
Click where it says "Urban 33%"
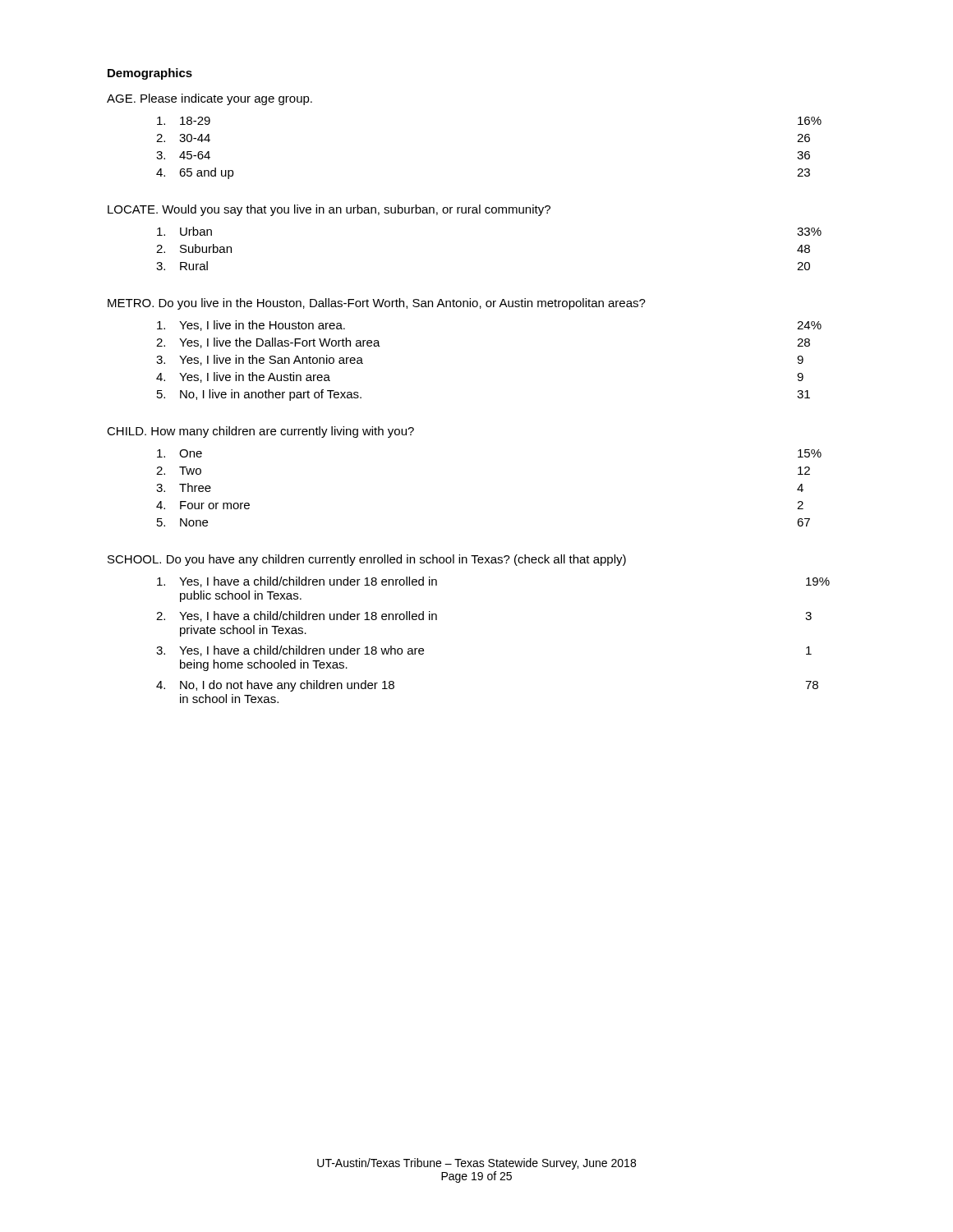193,231
